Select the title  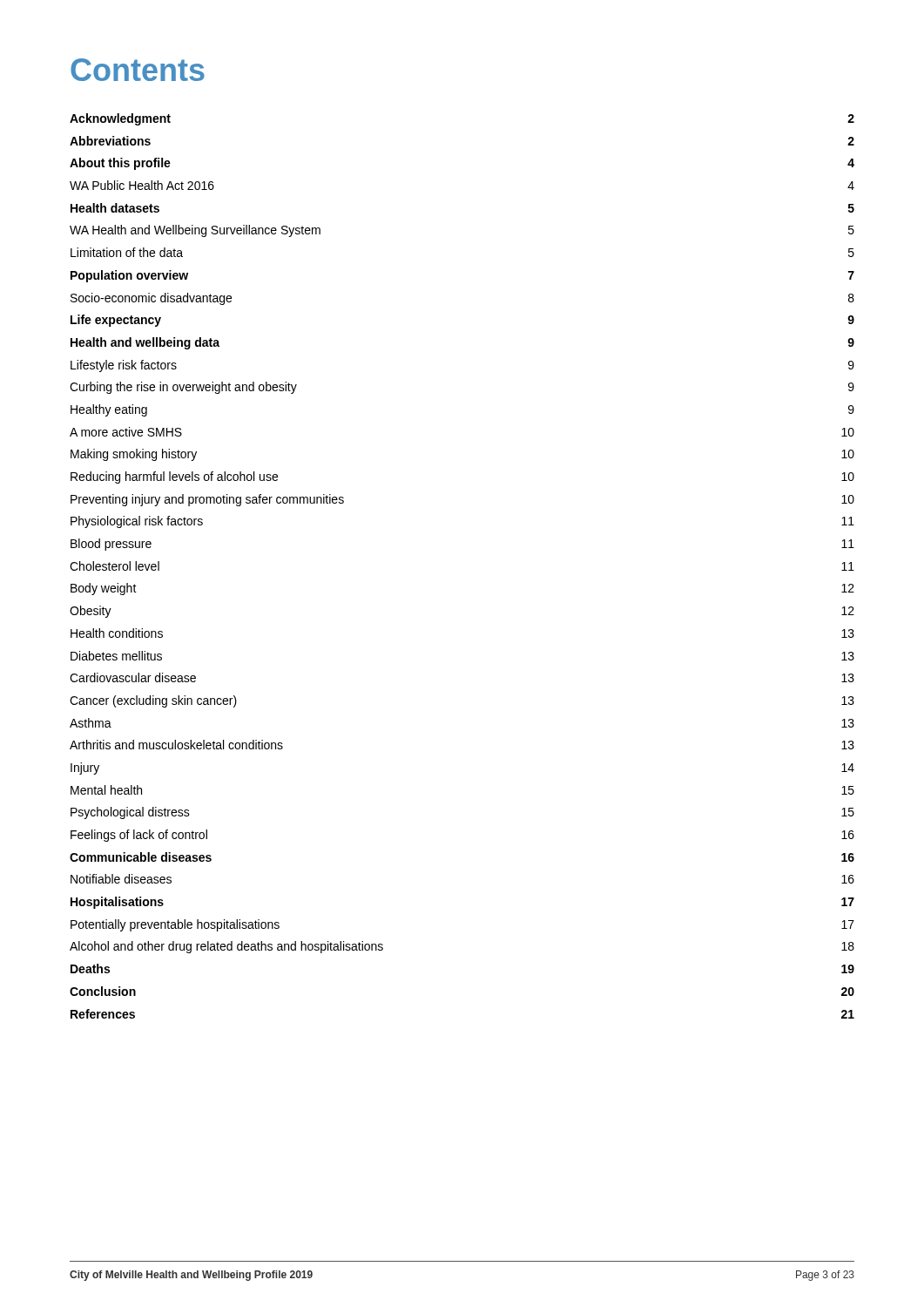(x=138, y=70)
